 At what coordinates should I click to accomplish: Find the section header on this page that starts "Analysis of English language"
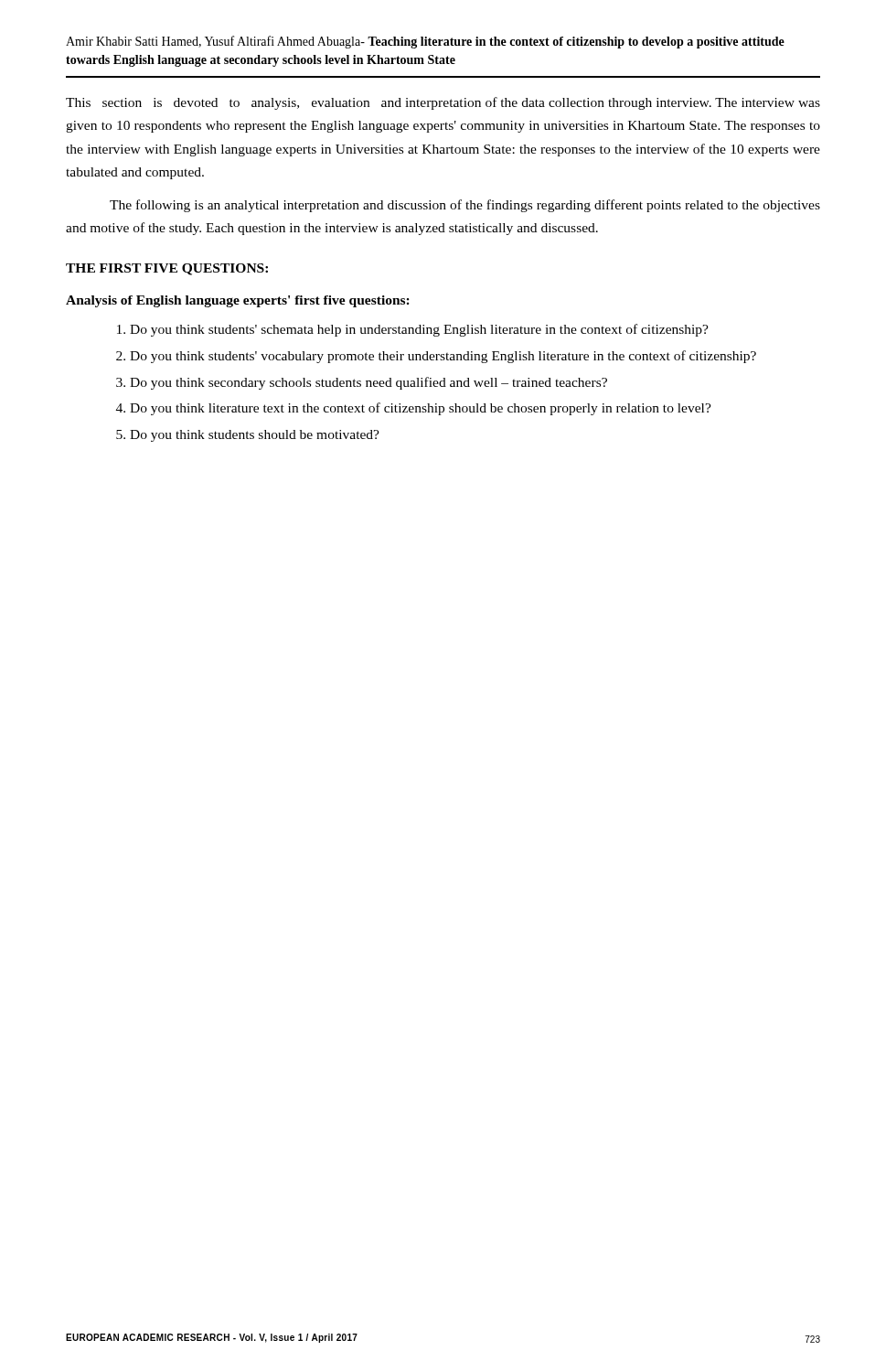(238, 300)
